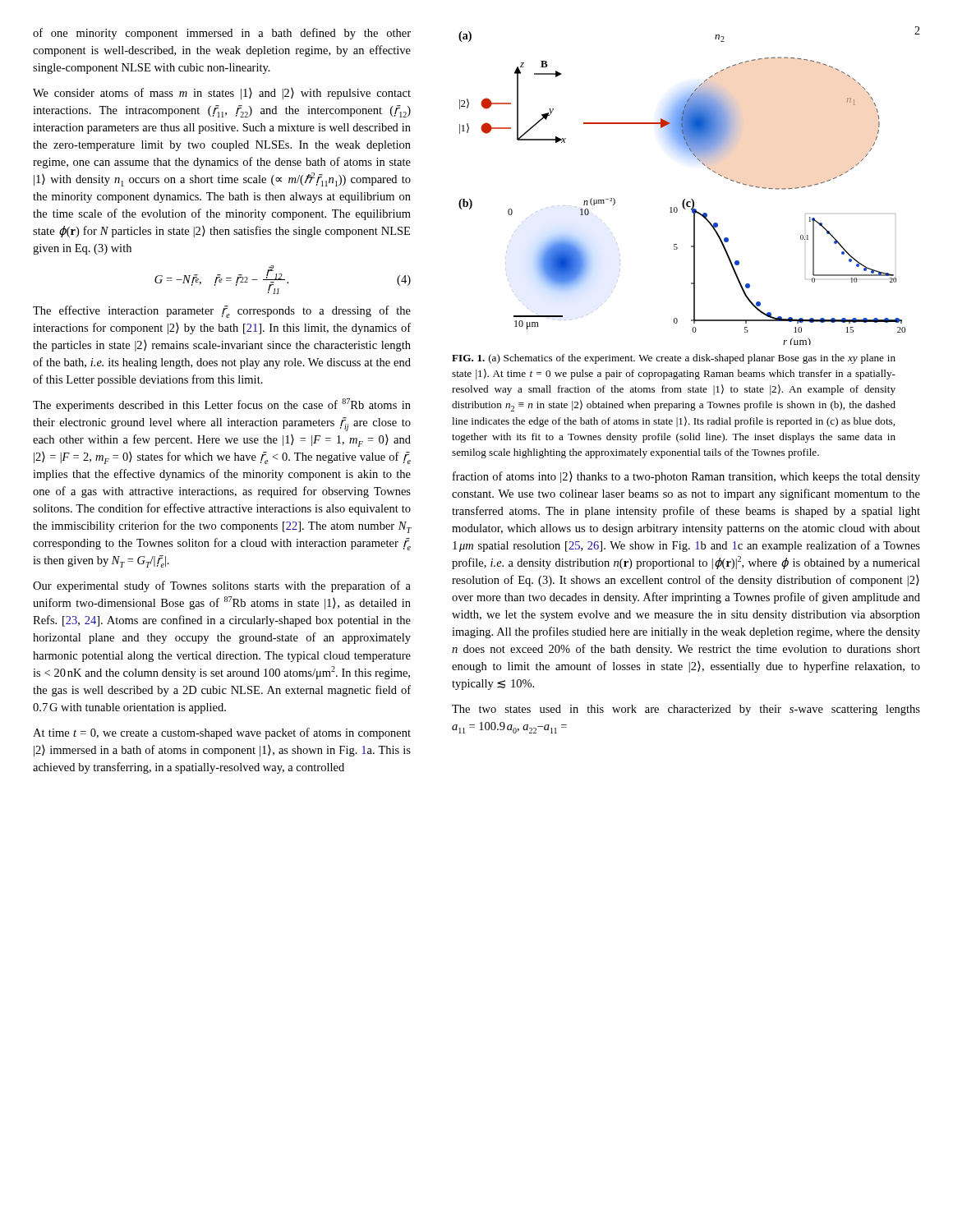Select the block starting "We consider atoms of mass m in"
This screenshot has height=1232, width=953.
point(222,171)
